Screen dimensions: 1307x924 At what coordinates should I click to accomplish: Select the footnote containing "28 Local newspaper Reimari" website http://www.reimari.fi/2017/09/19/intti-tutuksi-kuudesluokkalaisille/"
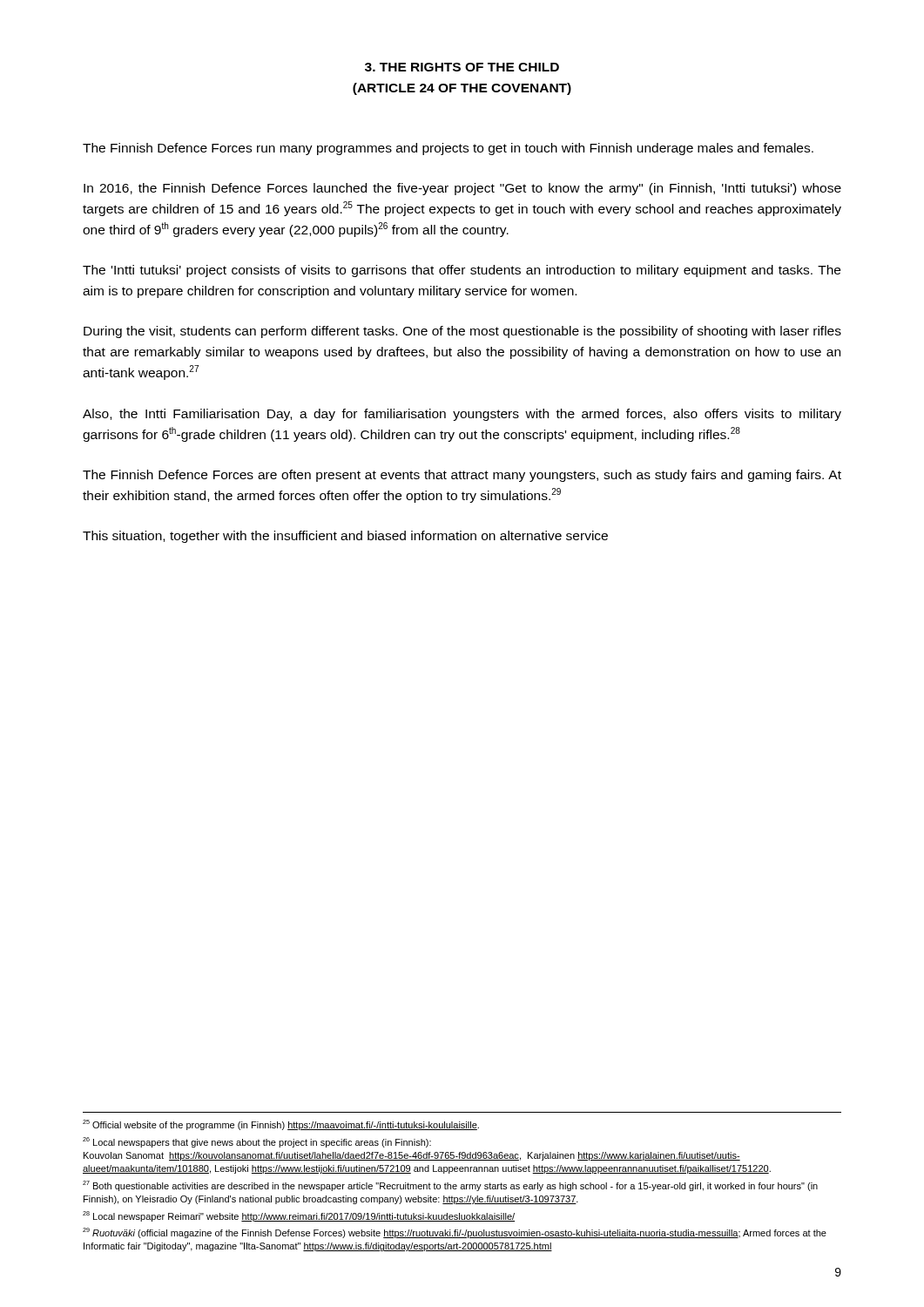pos(299,1216)
